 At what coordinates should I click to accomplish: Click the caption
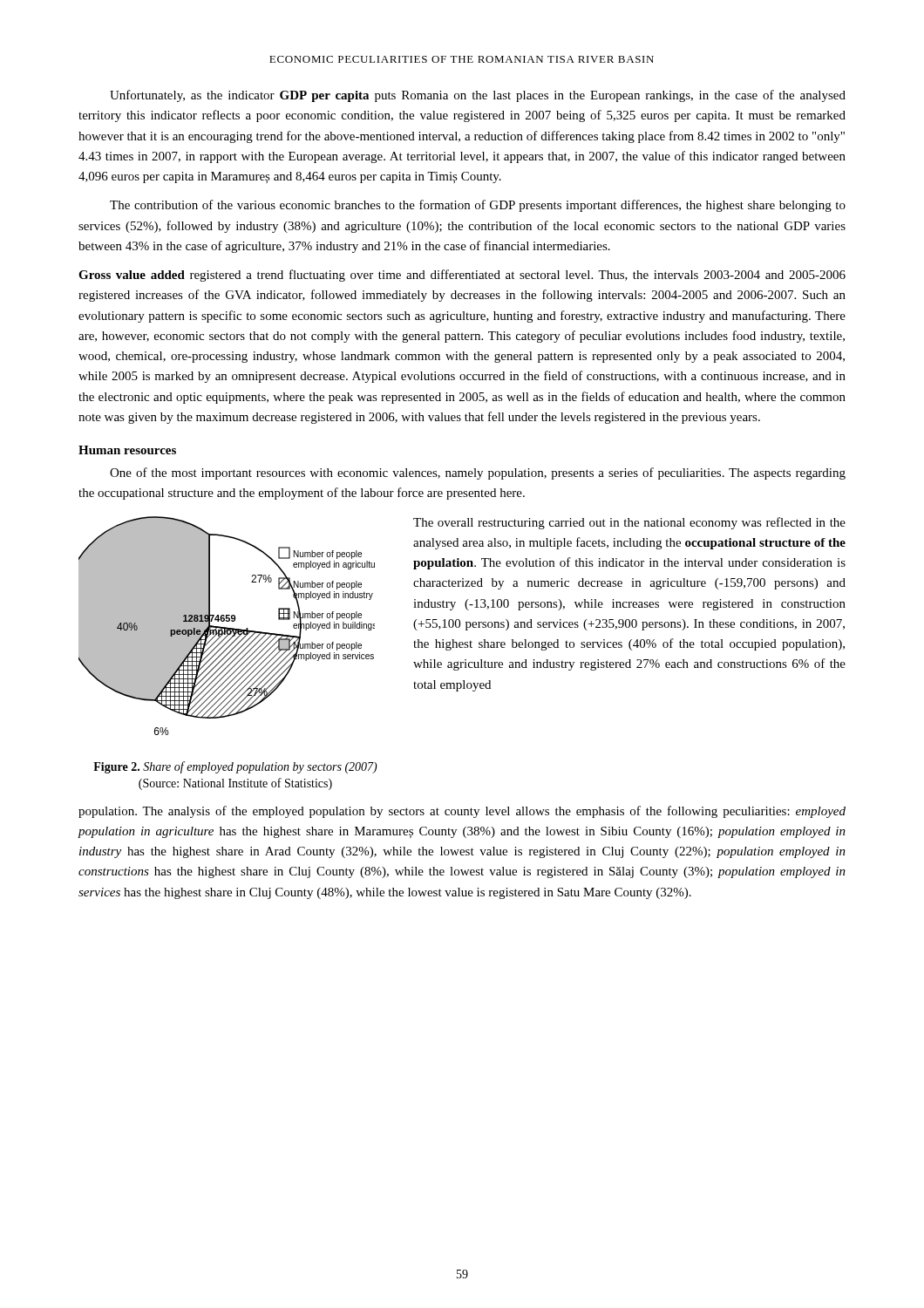[x=235, y=775]
